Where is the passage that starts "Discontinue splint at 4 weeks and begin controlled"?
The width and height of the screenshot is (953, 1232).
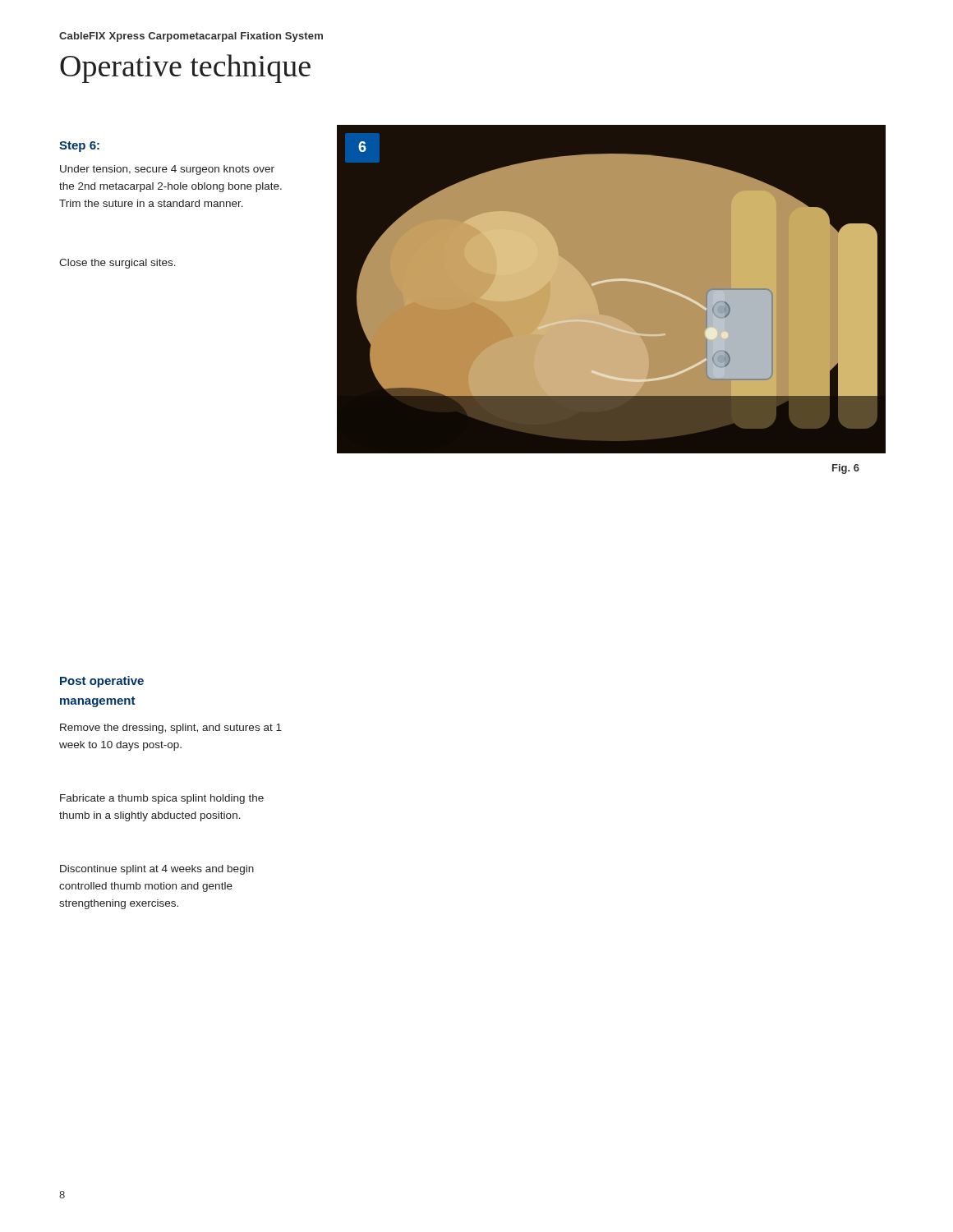point(157,886)
